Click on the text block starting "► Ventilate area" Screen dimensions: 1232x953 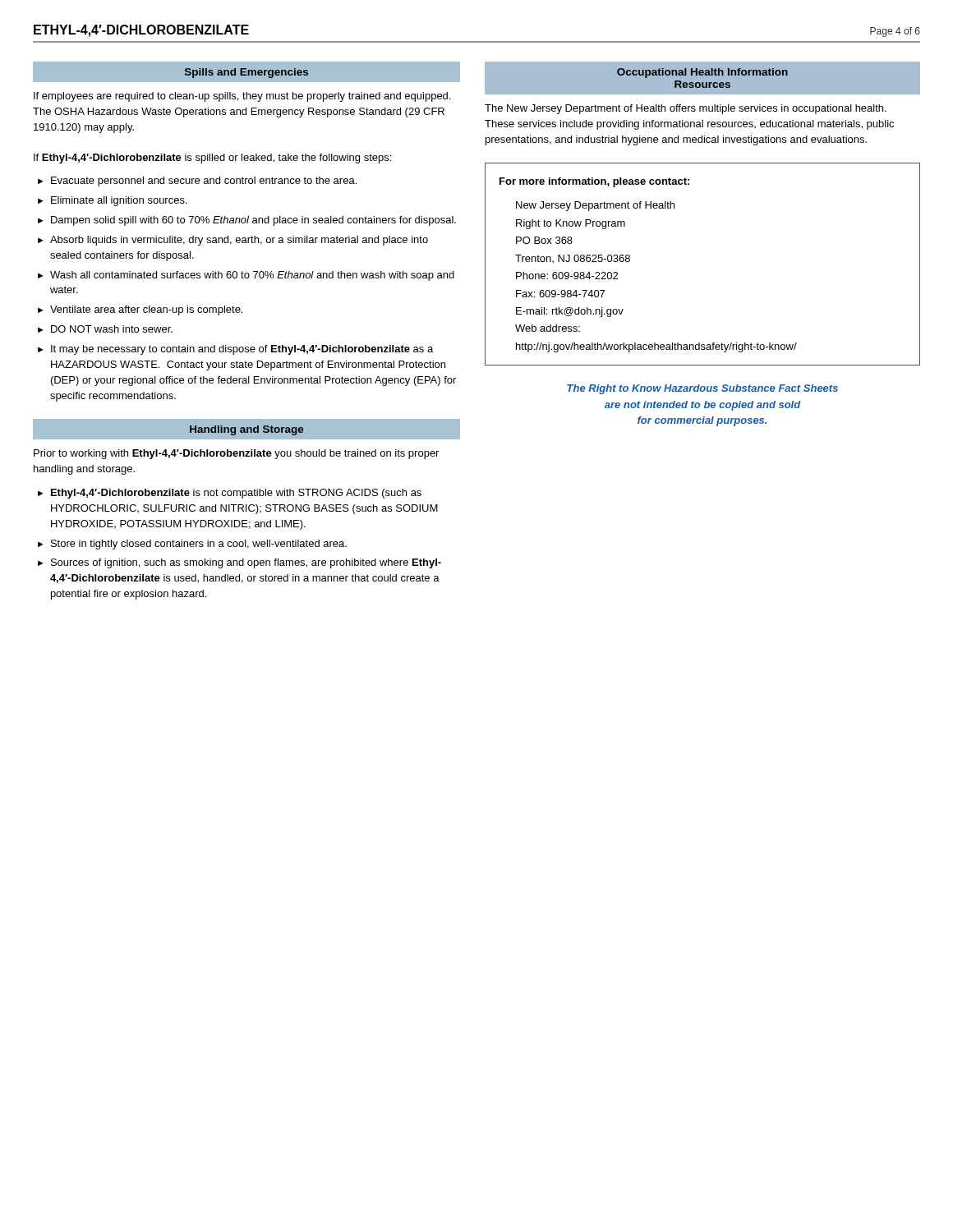pos(248,310)
